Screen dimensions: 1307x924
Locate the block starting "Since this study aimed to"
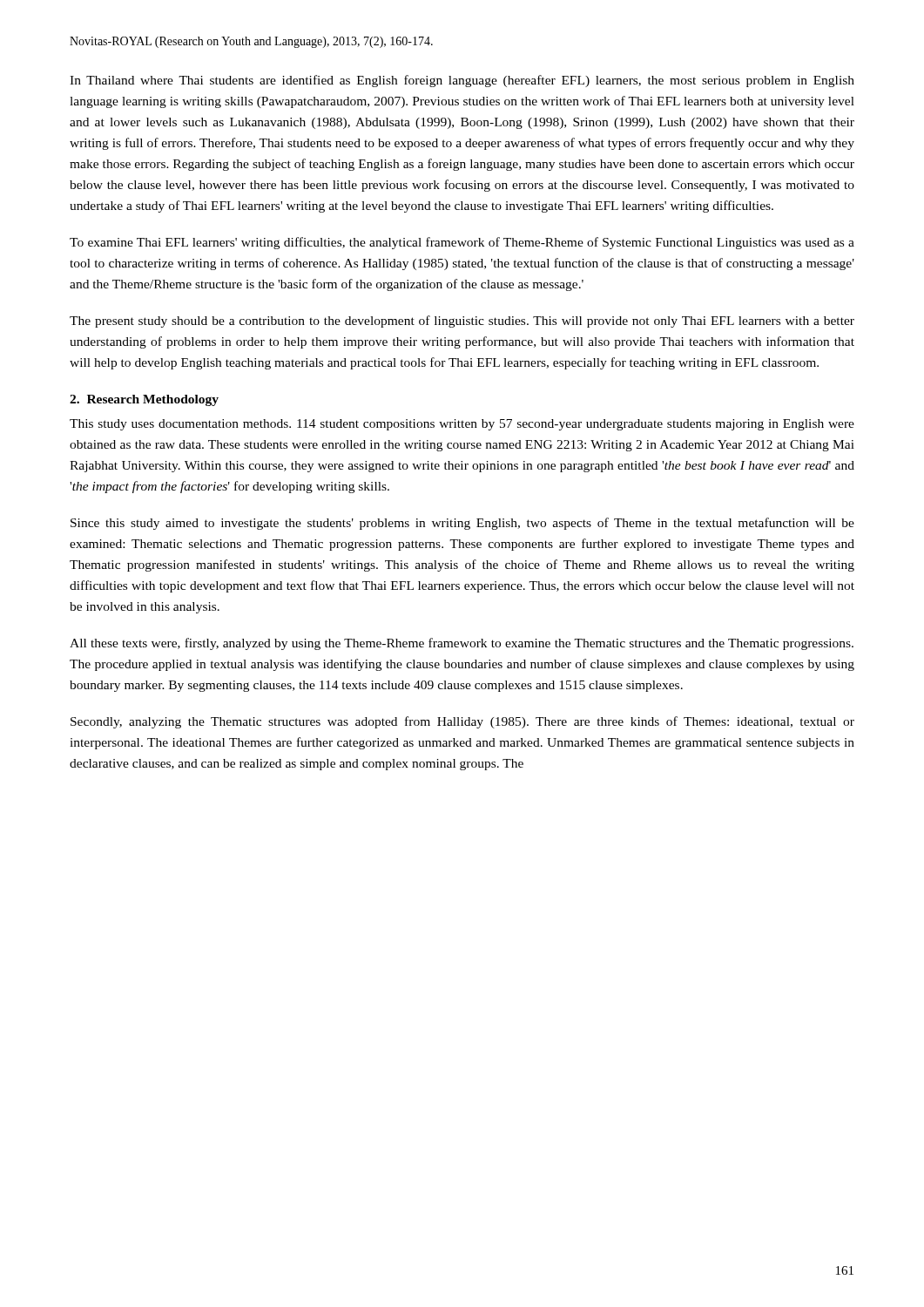click(x=462, y=564)
